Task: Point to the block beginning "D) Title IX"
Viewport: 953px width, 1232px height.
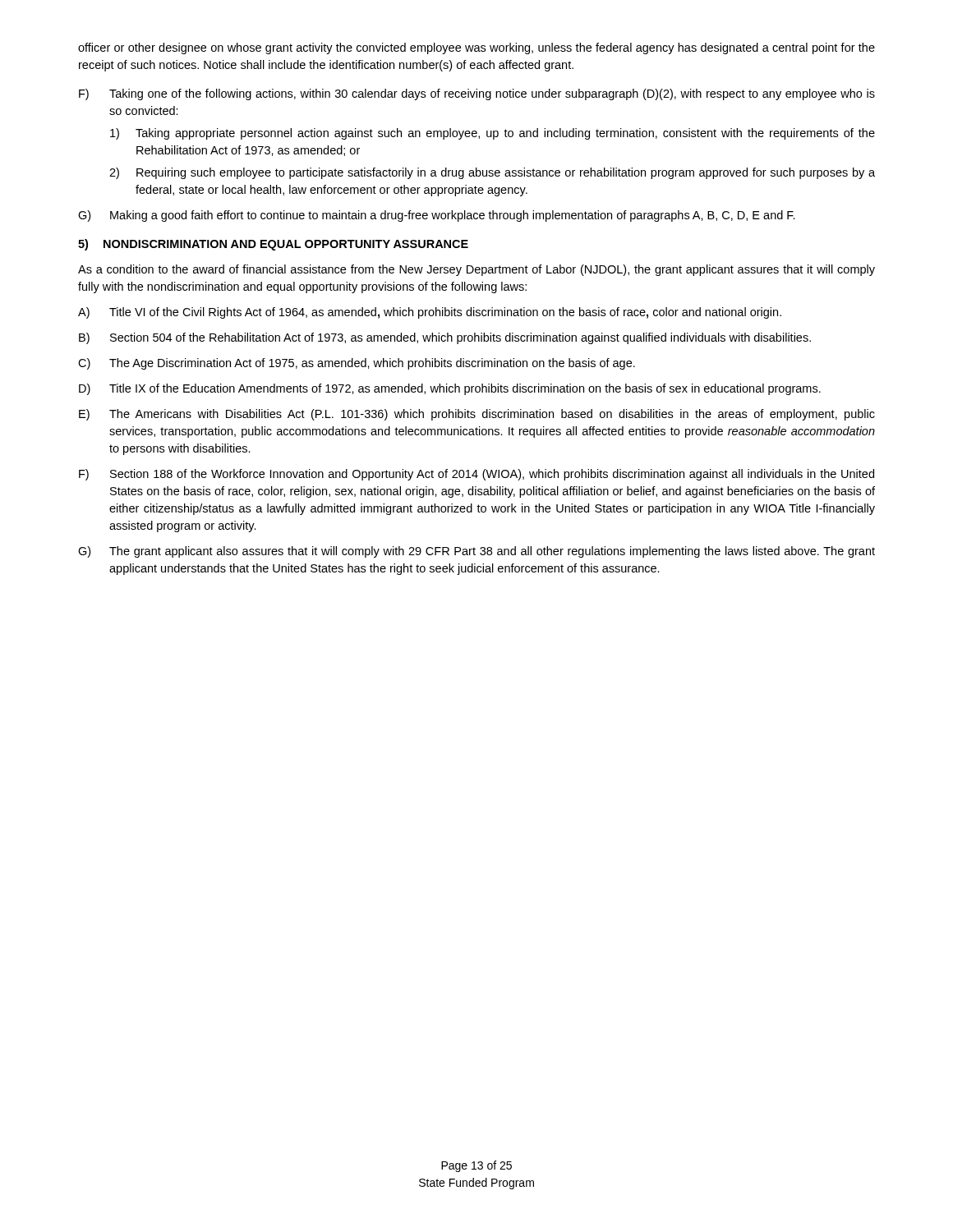Action: pos(450,389)
